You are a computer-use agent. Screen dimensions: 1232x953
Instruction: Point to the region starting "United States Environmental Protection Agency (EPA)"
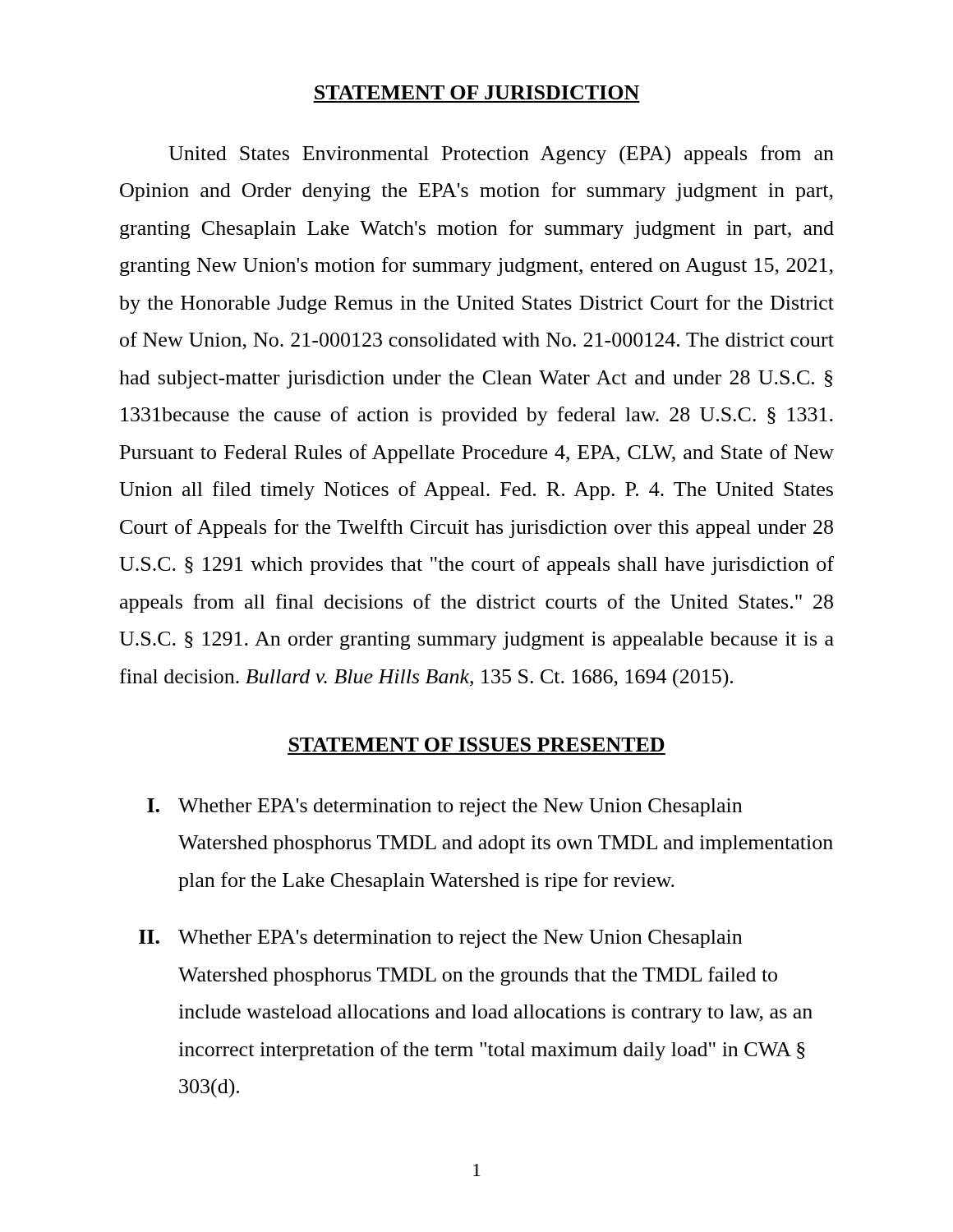(476, 414)
